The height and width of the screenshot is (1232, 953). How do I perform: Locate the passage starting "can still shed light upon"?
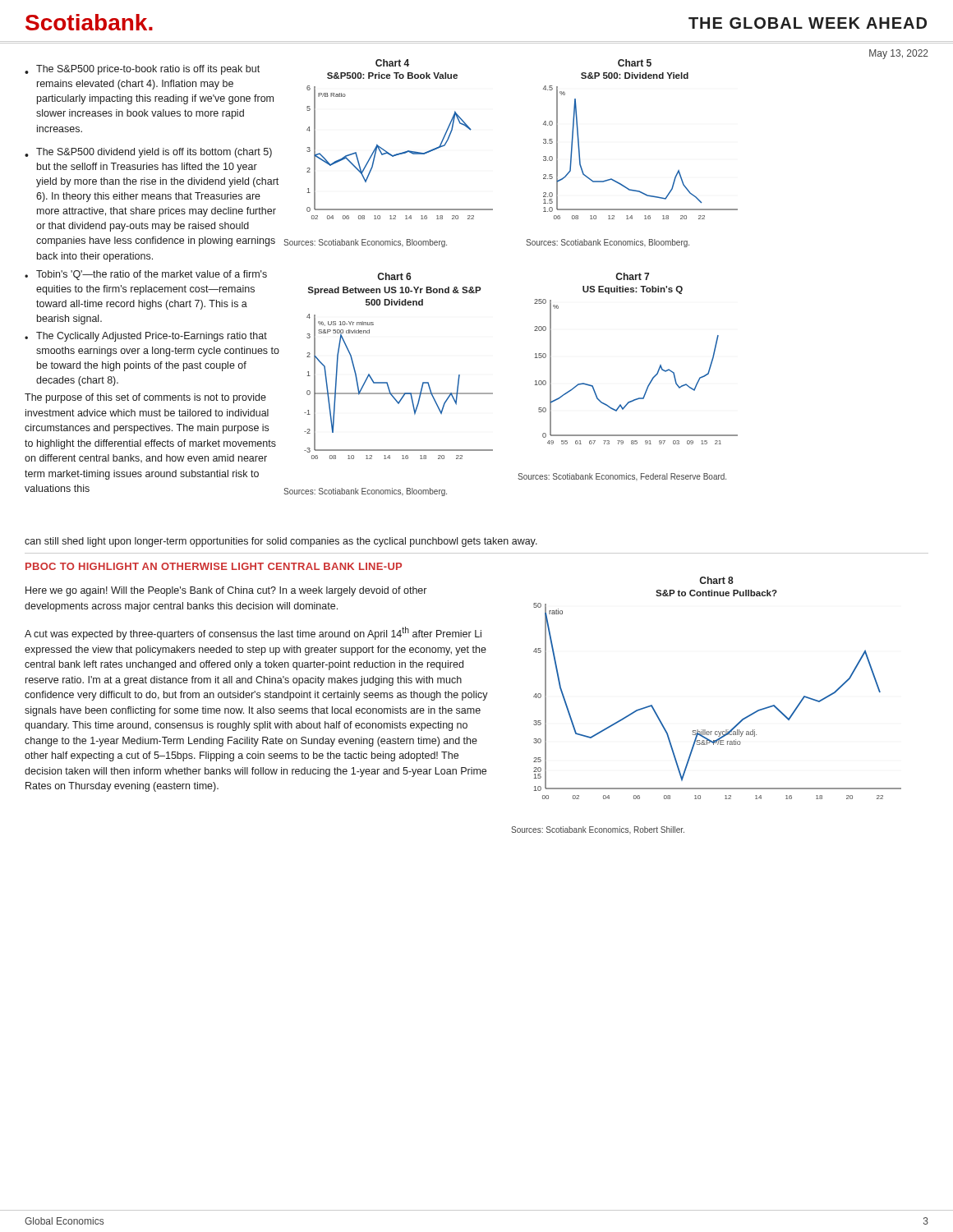(x=281, y=541)
